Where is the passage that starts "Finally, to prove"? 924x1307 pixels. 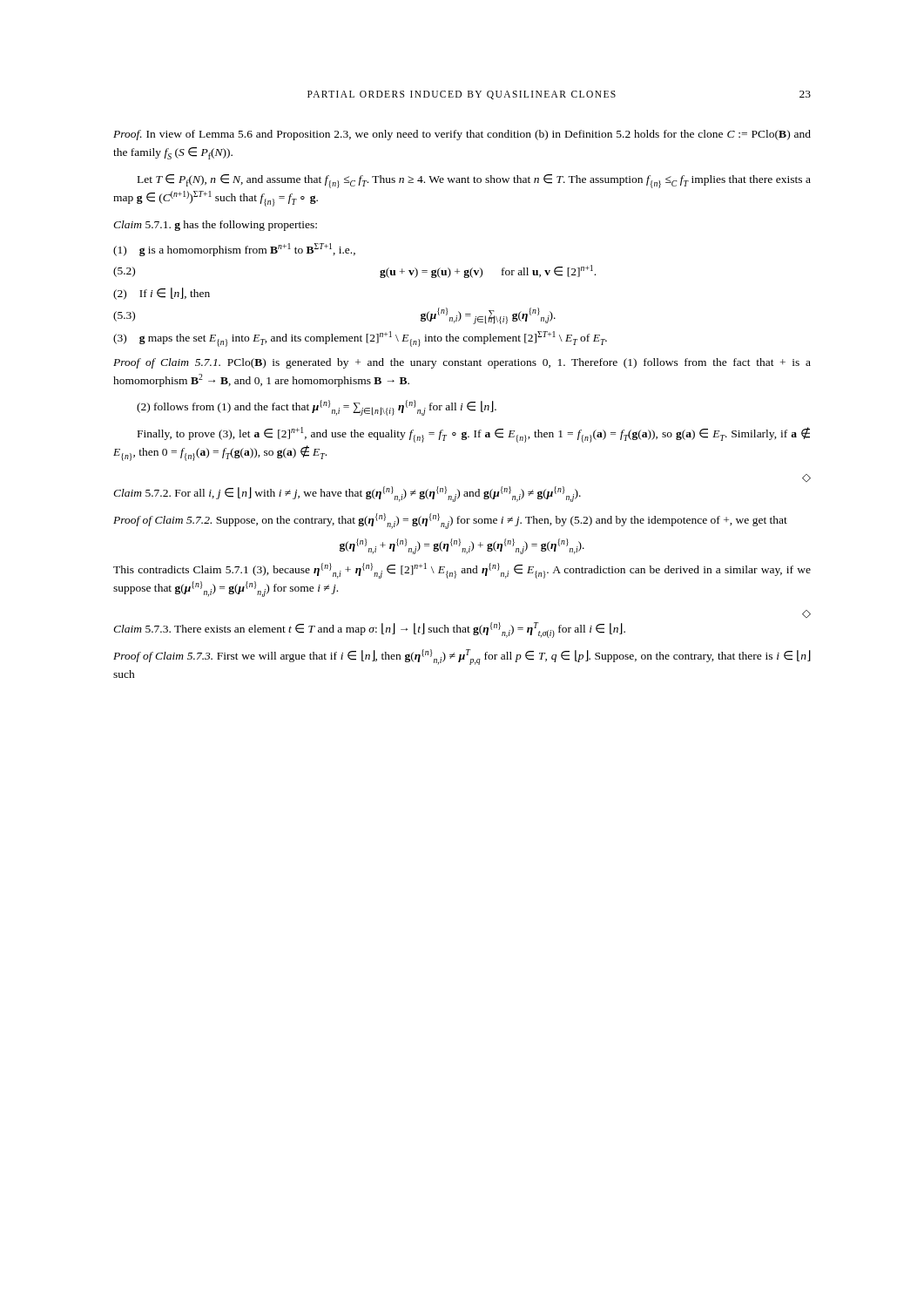474,435
